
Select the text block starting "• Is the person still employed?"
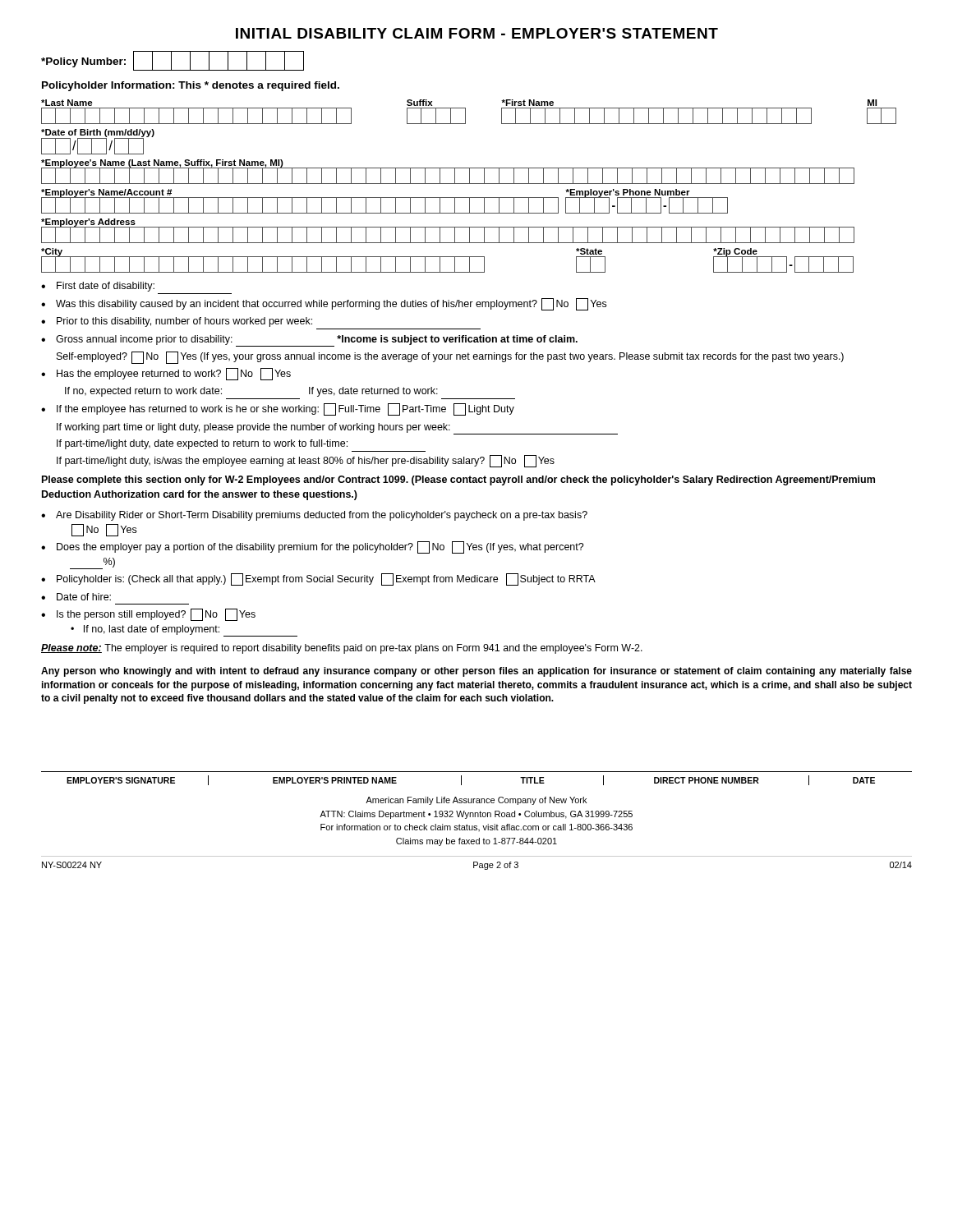tap(169, 622)
